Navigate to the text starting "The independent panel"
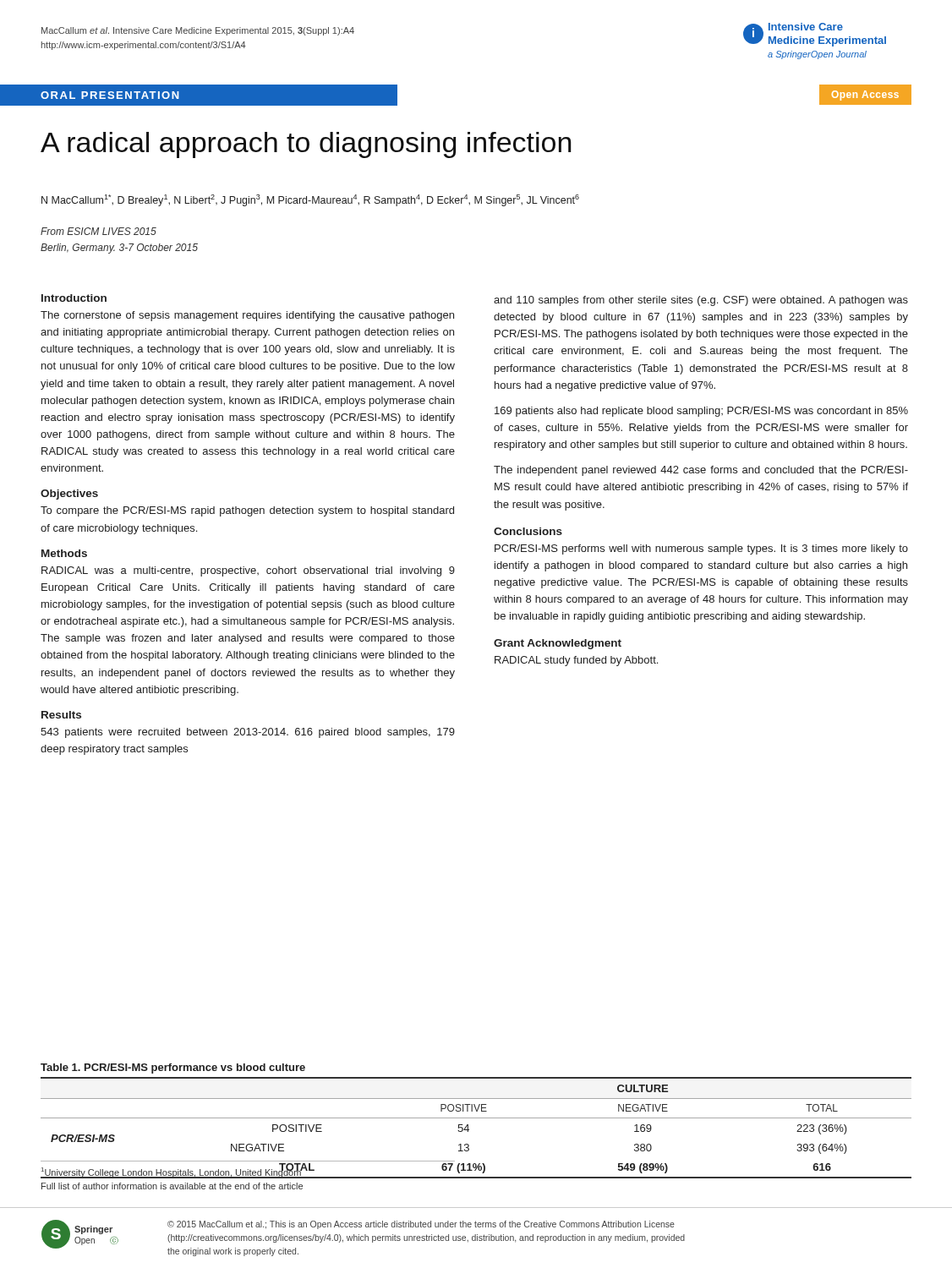952x1268 pixels. 701,487
